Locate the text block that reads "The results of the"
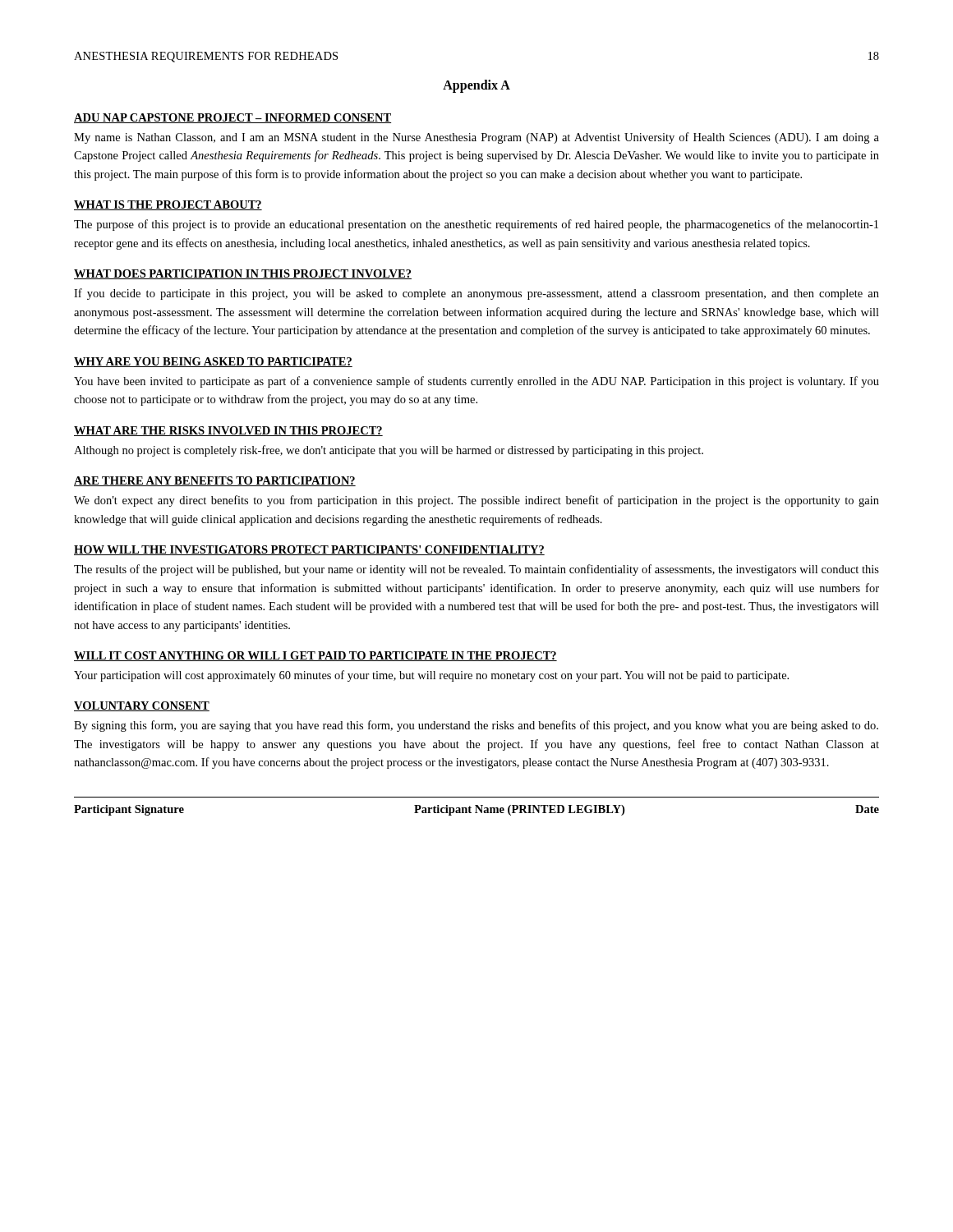The image size is (953, 1232). pyautogui.click(x=476, y=597)
